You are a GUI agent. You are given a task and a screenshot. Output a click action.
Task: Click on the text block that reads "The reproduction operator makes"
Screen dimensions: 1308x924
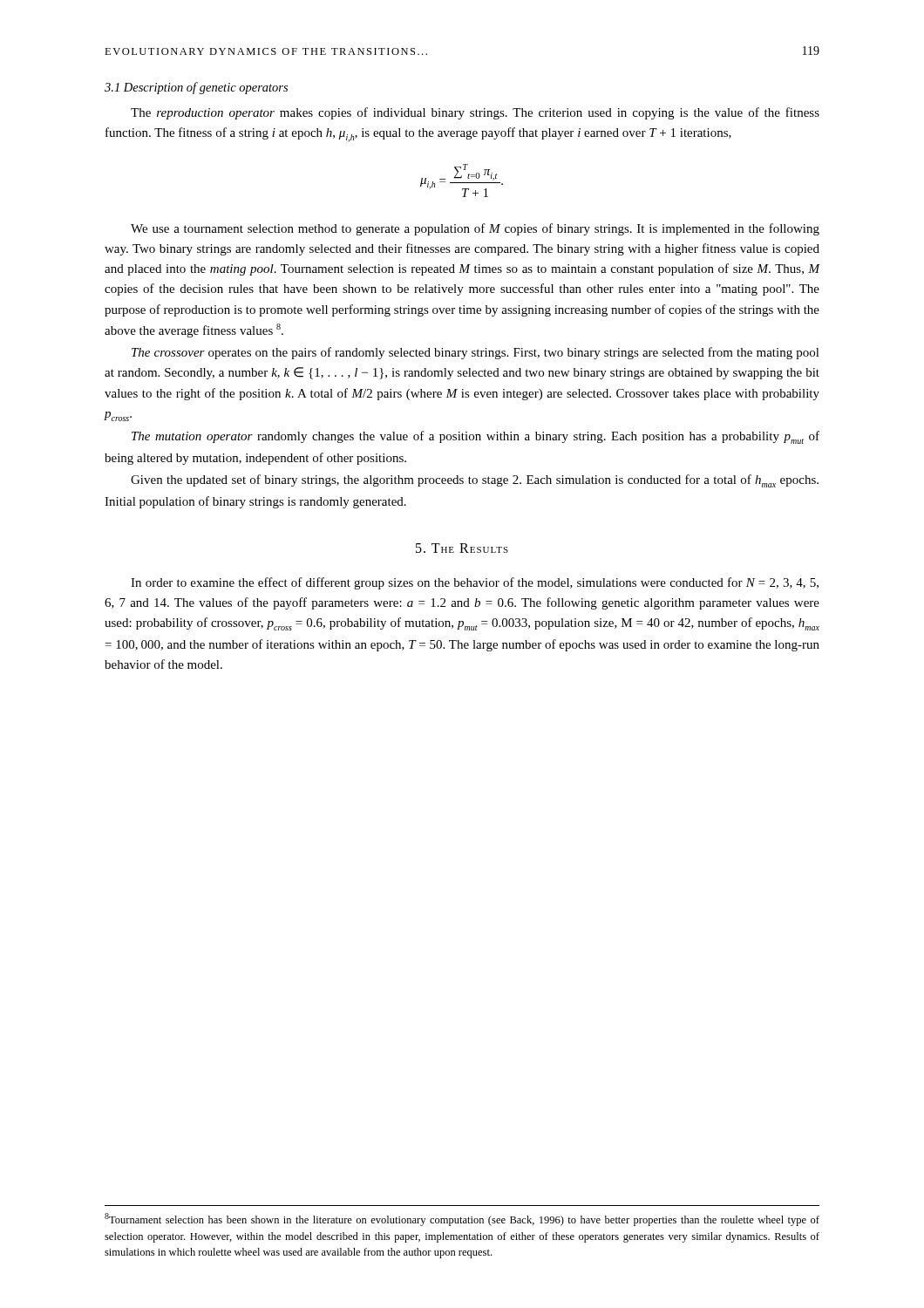click(x=462, y=124)
